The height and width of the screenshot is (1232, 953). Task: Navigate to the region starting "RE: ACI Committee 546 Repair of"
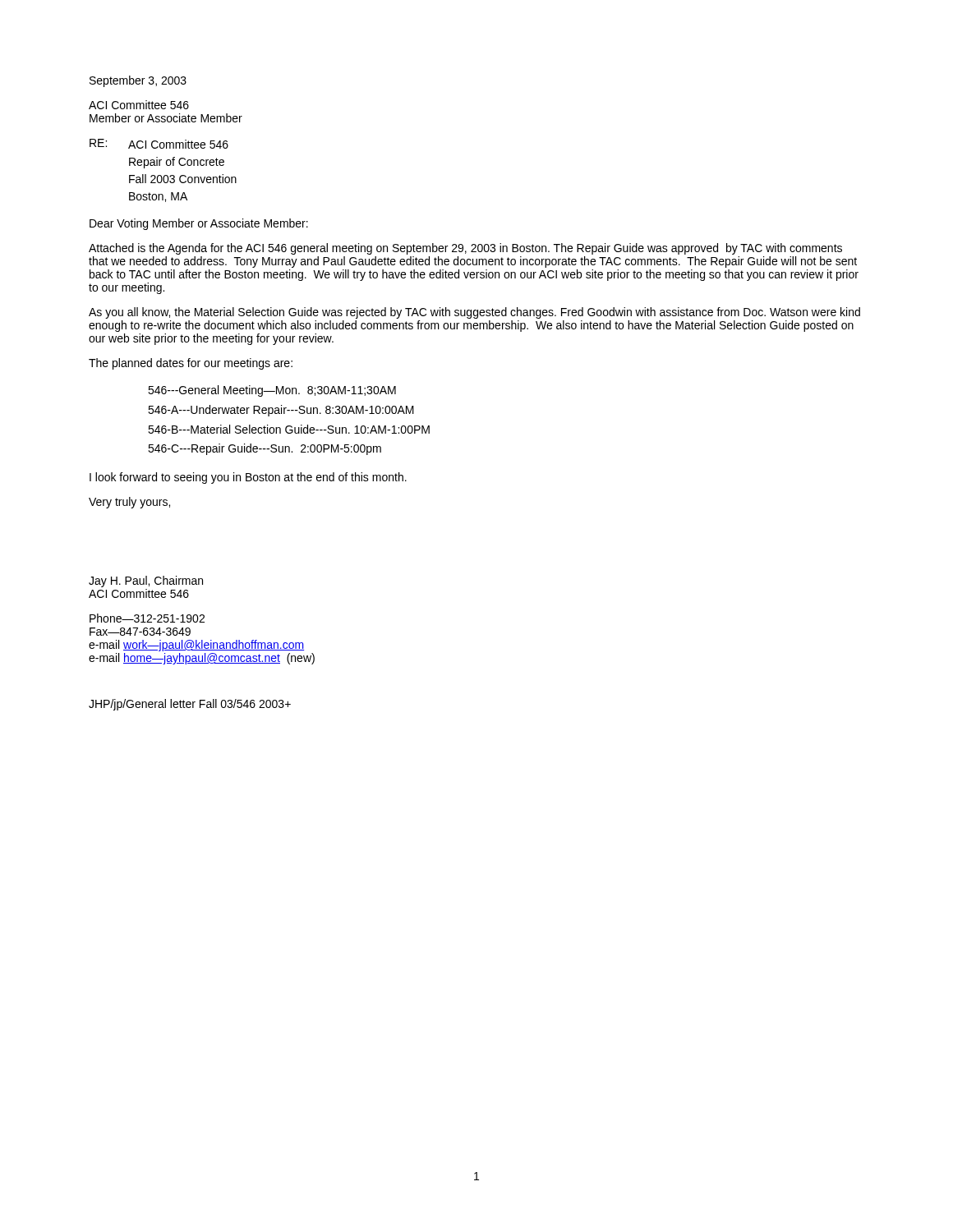tap(163, 171)
